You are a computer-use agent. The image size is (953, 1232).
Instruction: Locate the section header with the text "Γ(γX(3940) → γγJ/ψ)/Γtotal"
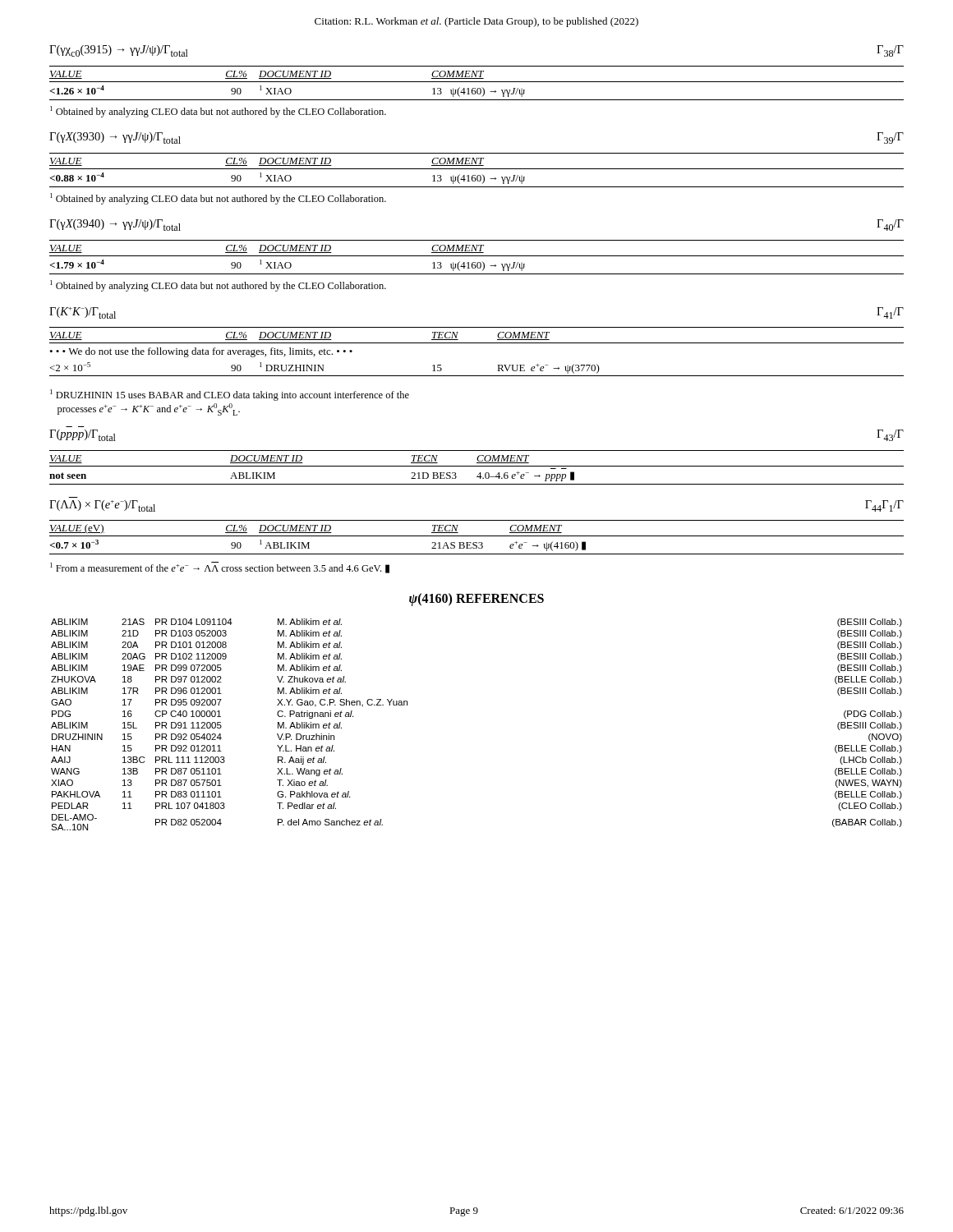[103, 225]
